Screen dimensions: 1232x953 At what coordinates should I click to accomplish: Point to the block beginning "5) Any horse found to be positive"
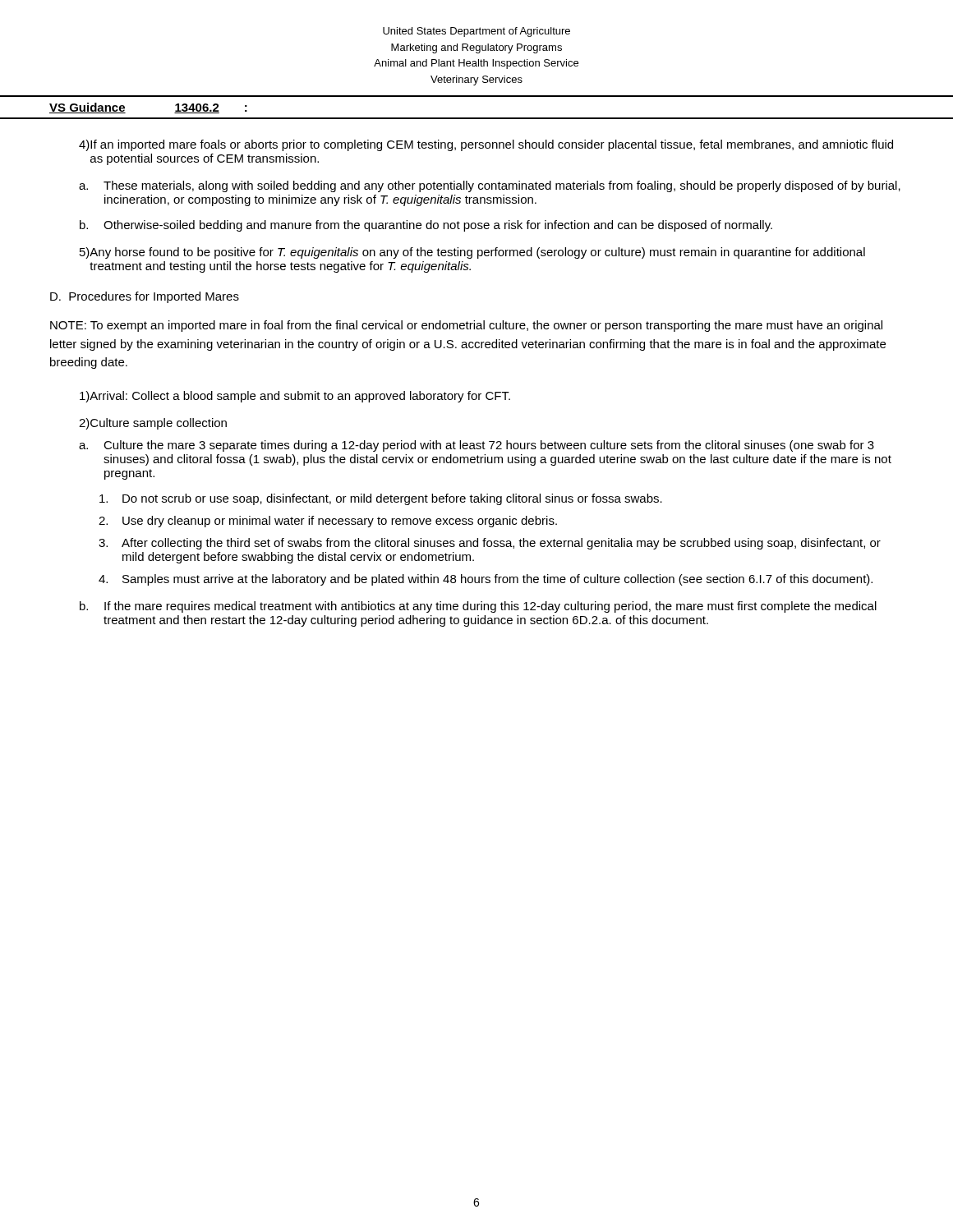coord(476,259)
